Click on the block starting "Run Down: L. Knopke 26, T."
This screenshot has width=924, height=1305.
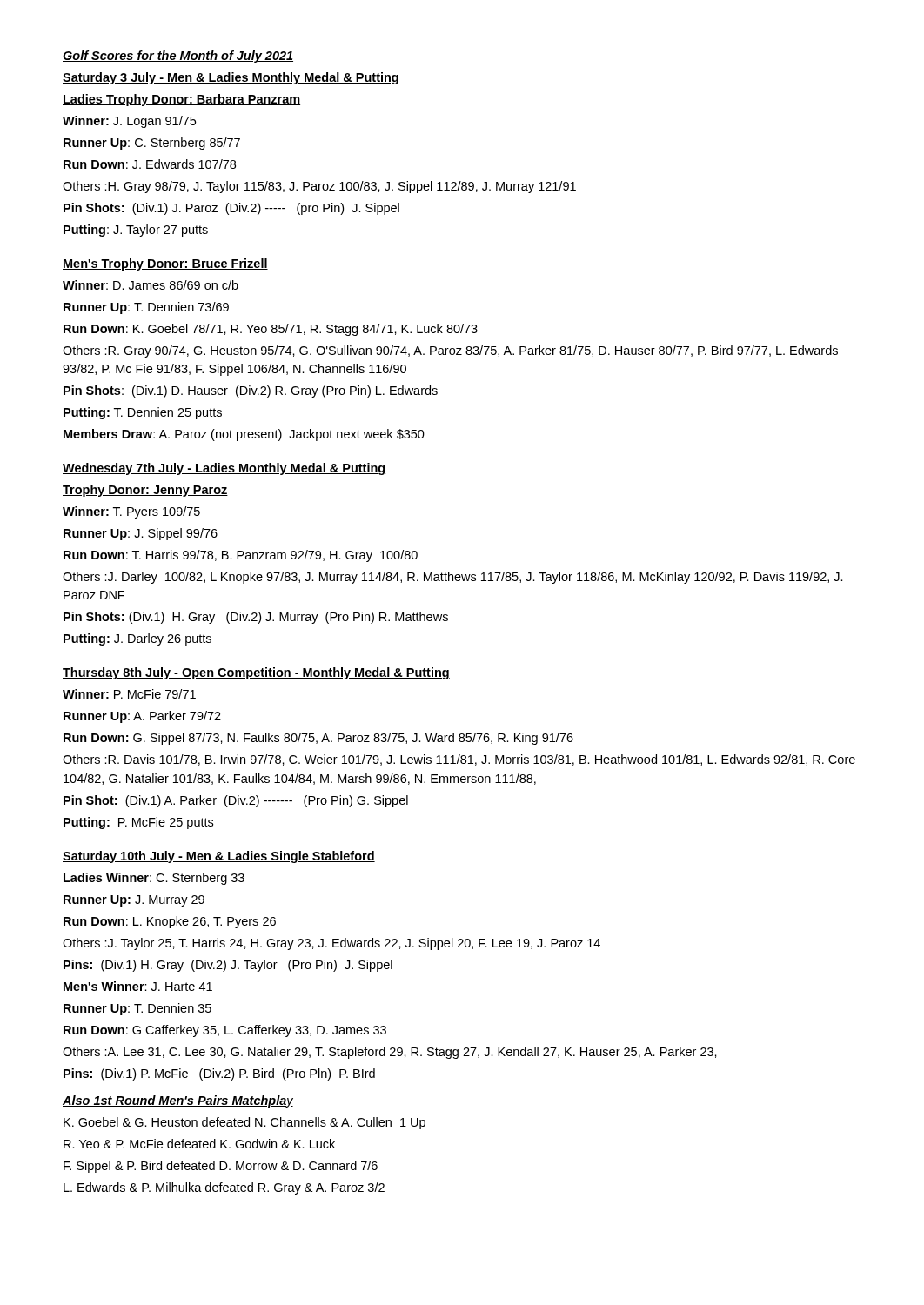(169, 921)
